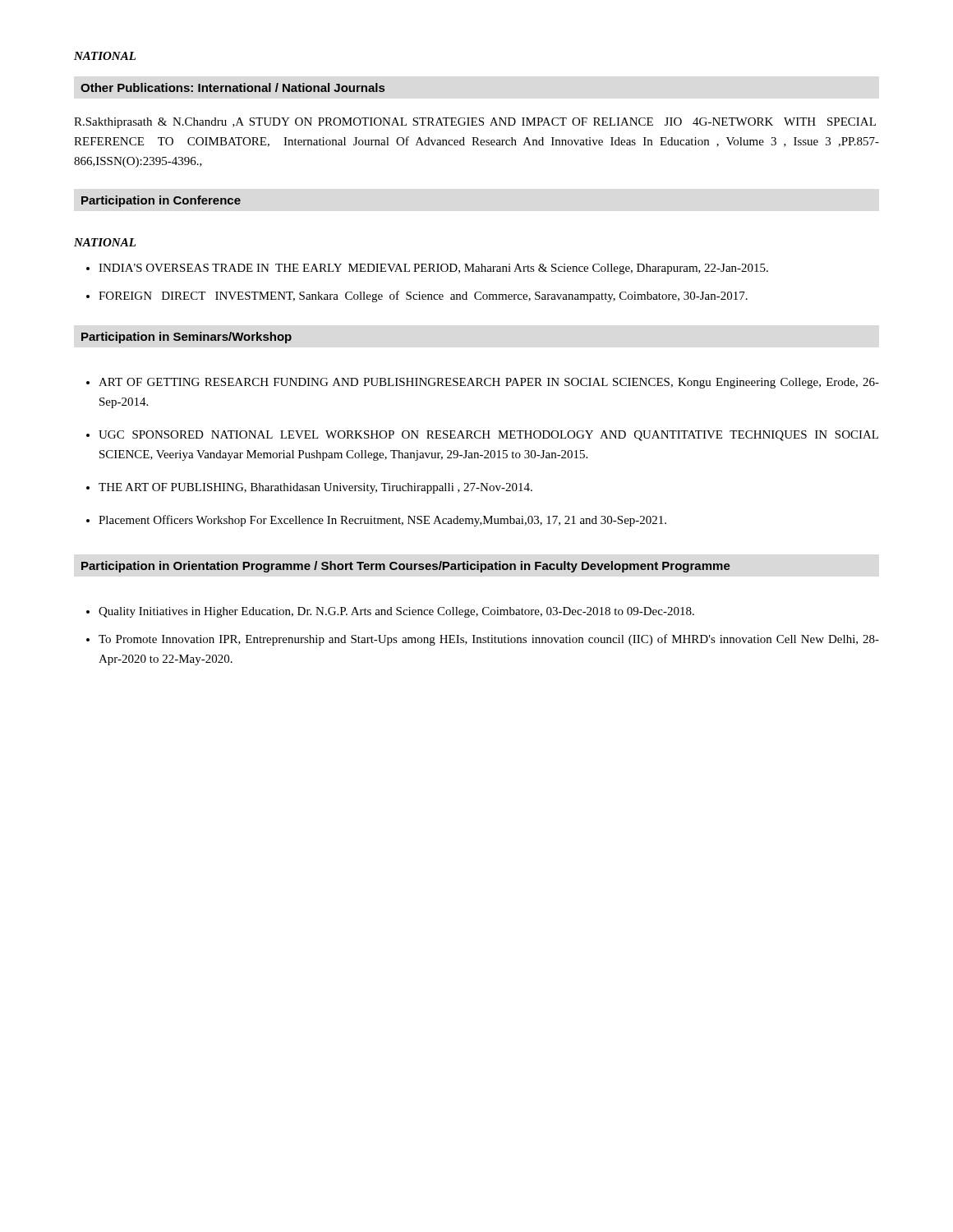
Task: Point to the section header beginning "Participation in Orientation Programme / Short Term"
Action: click(476, 565)
